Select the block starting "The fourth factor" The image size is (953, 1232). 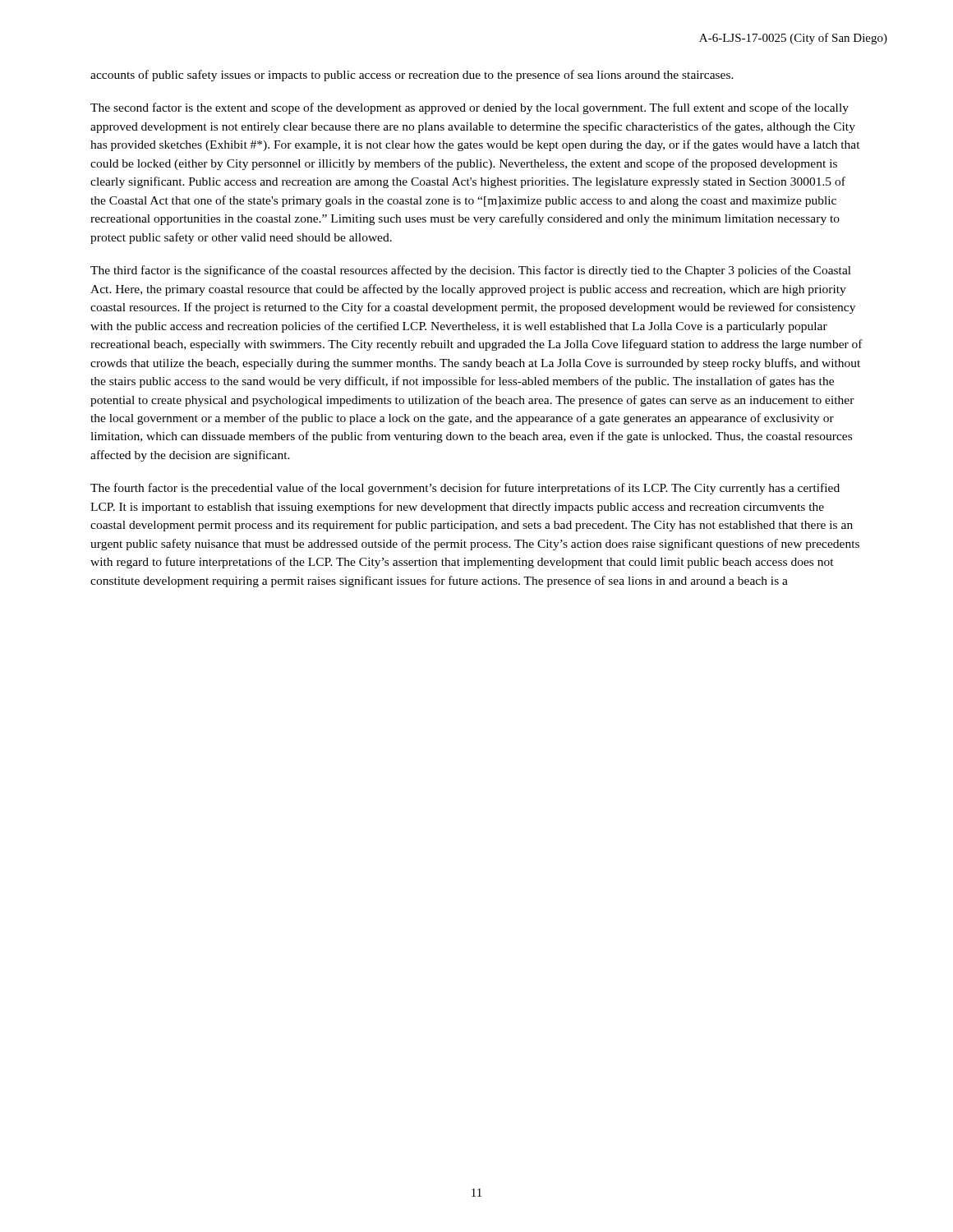coord(475,534)
